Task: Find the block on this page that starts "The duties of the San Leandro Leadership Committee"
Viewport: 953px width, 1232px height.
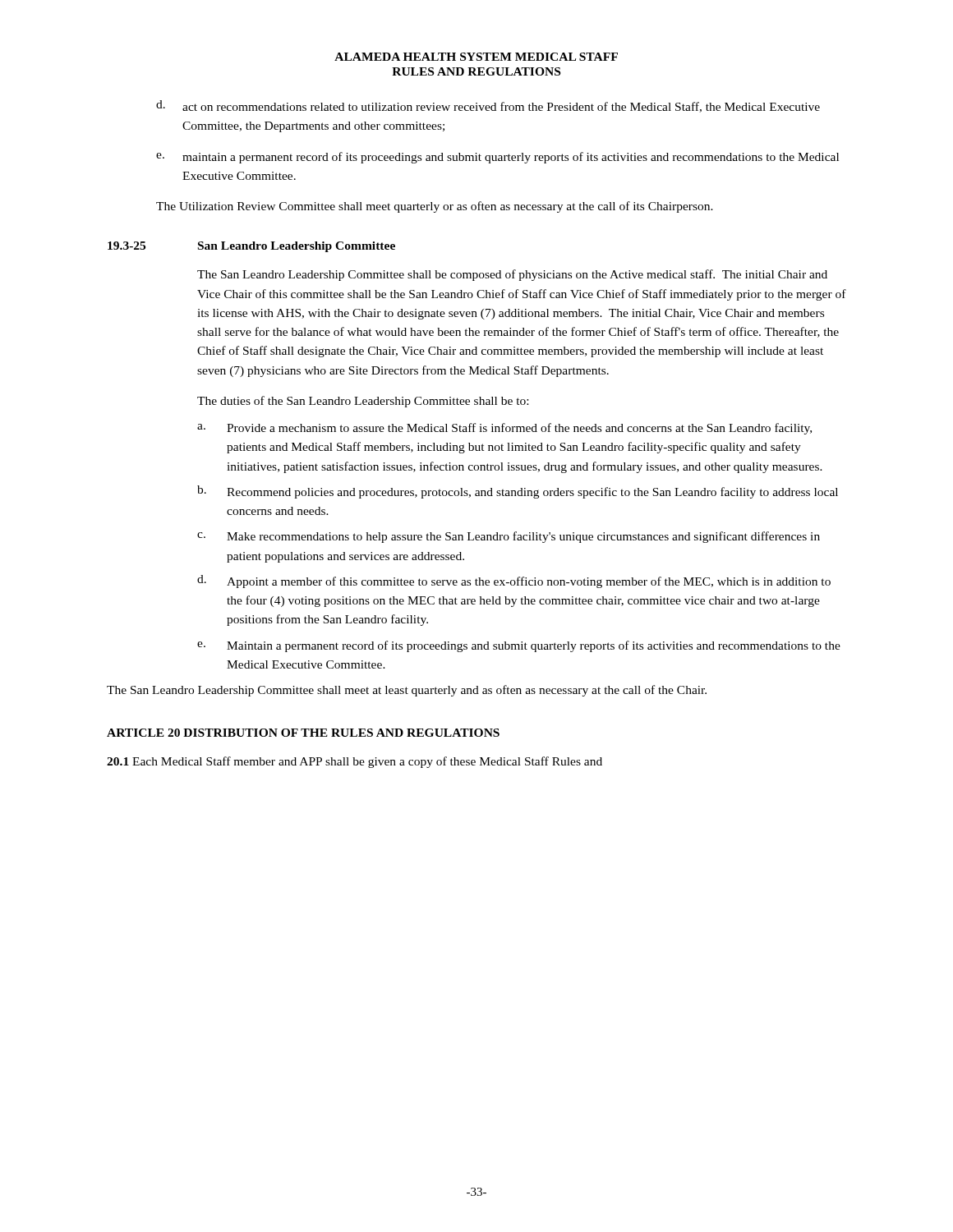Action: (x=363, y=400)
